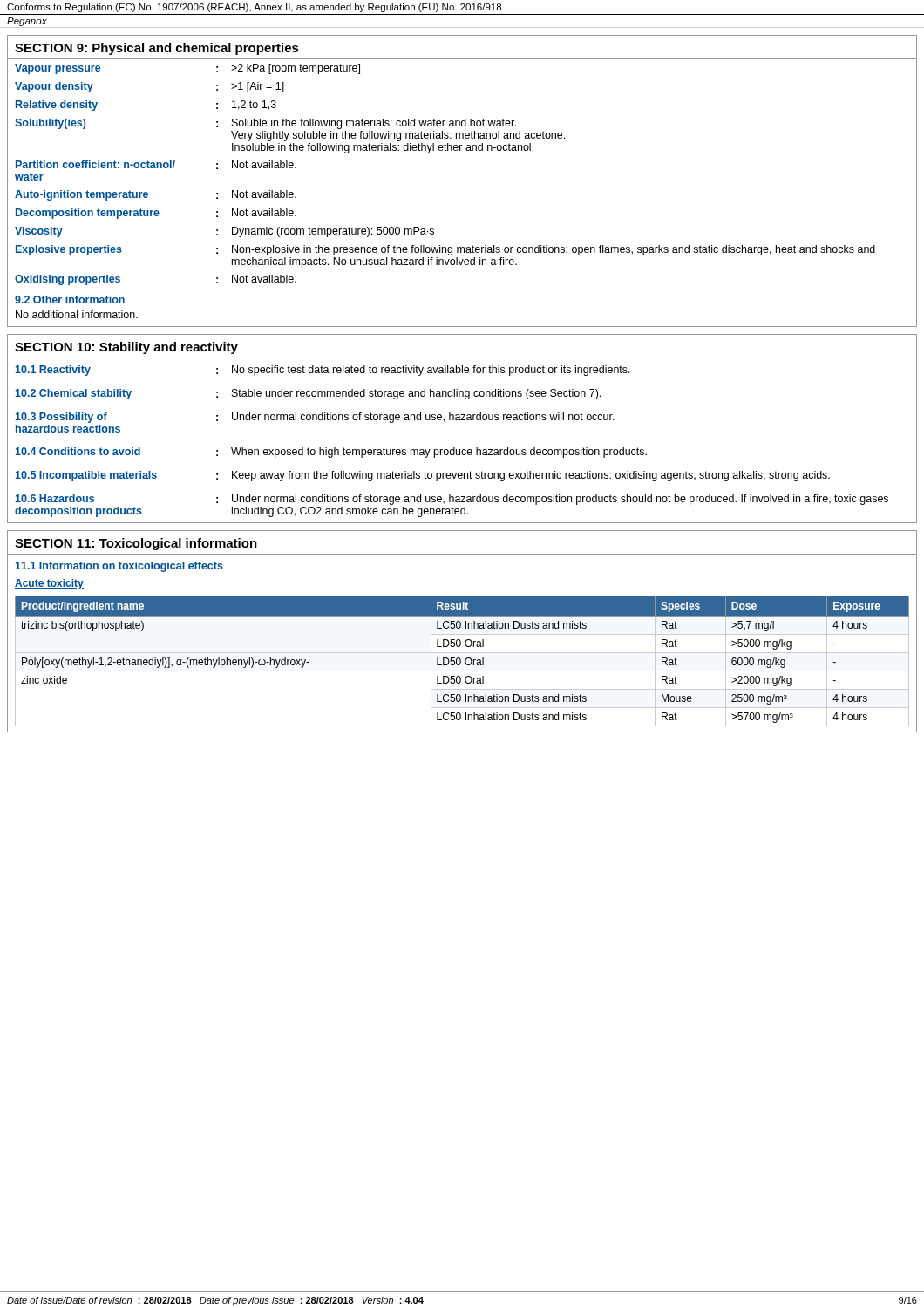Viewport: 924px width, 1308px height.
Task: Locate the text starting "2 Chemical stability : Stable under recommended"
Action: [462, 394]
